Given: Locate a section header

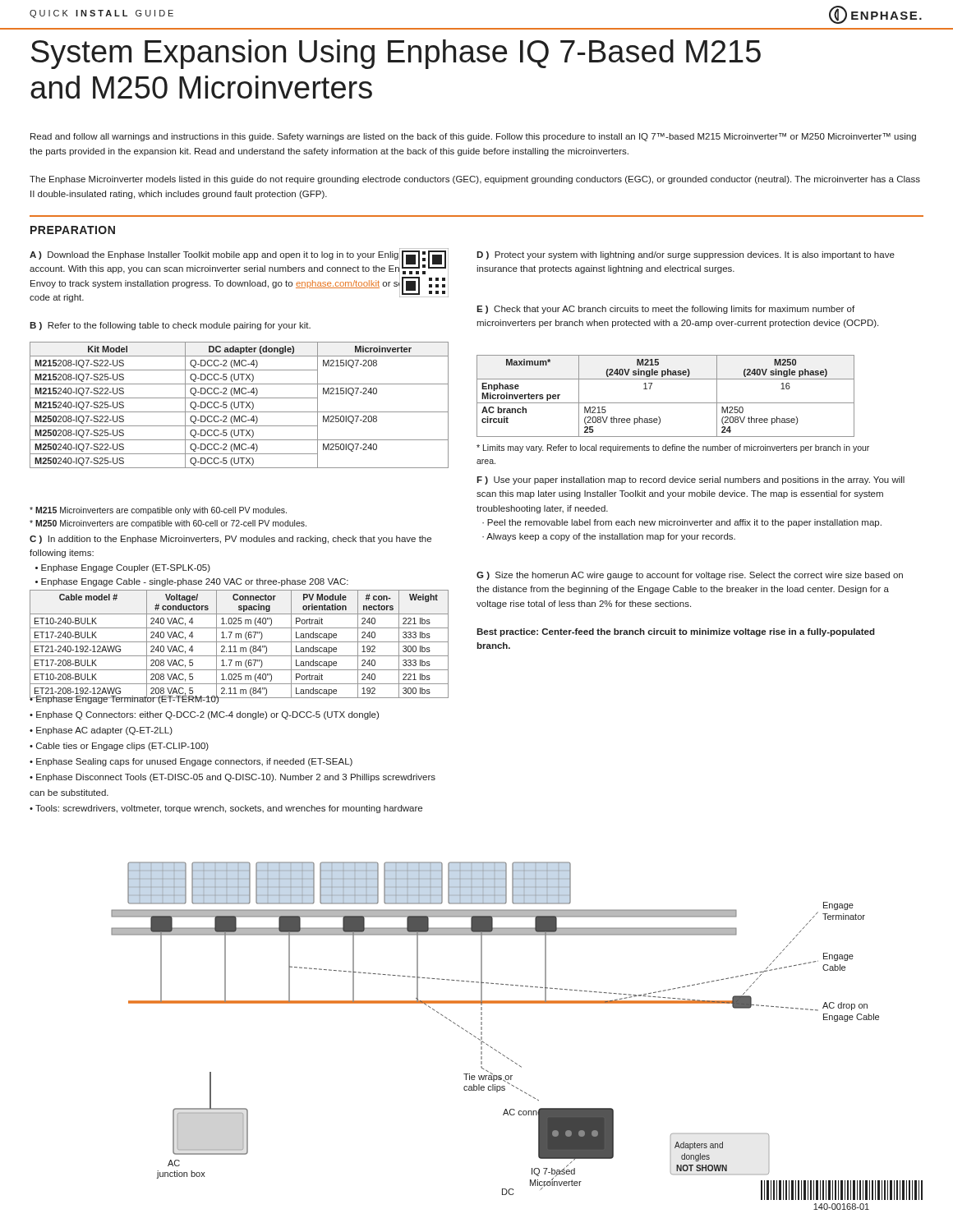Looking at the screenshot, I should pos(73,230).
